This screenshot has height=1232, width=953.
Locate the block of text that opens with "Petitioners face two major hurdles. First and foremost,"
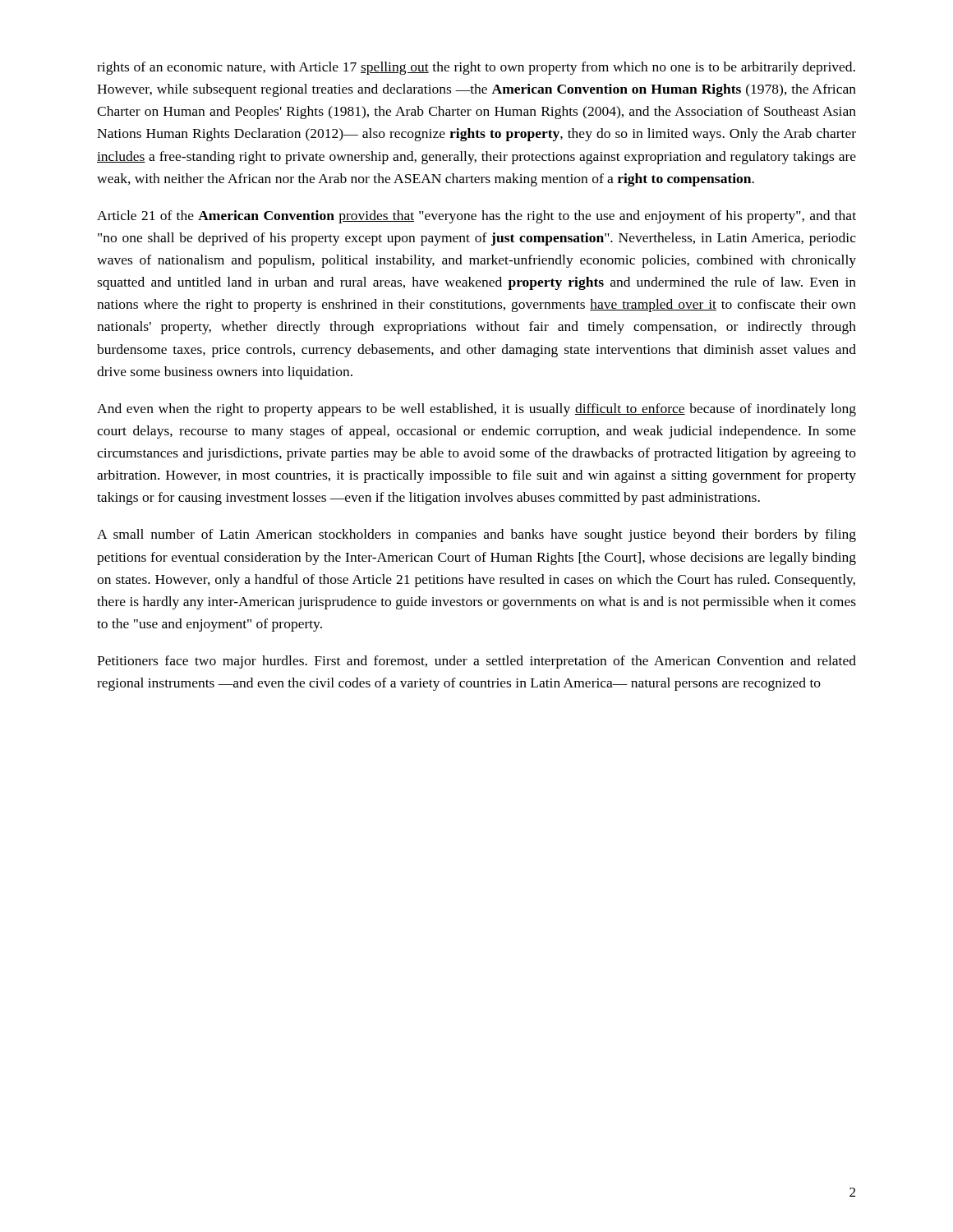pyautogui.click(x=476, y=672)
